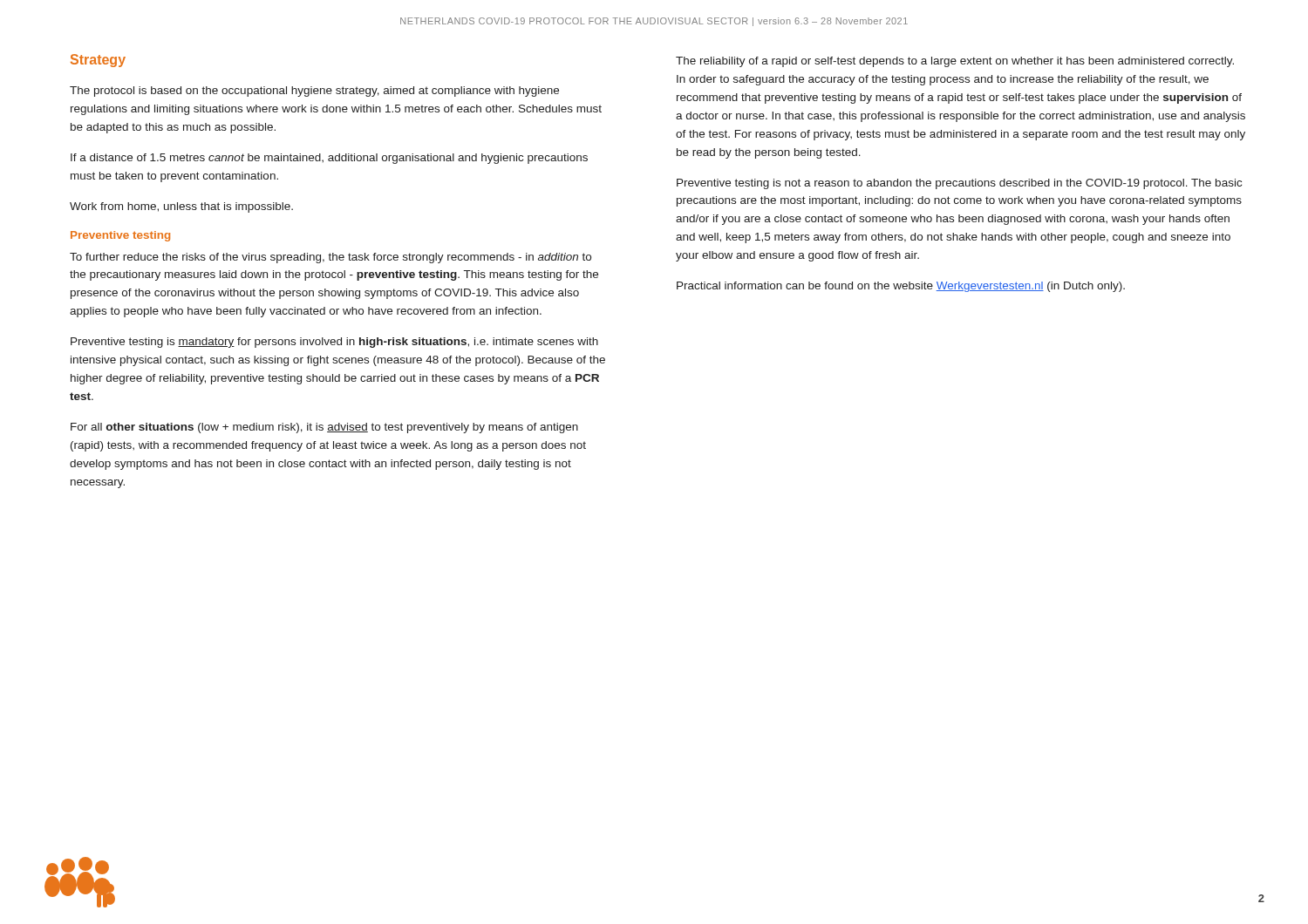
Task: Select the text block with the text "To further reduce the"
Action: 340,284
